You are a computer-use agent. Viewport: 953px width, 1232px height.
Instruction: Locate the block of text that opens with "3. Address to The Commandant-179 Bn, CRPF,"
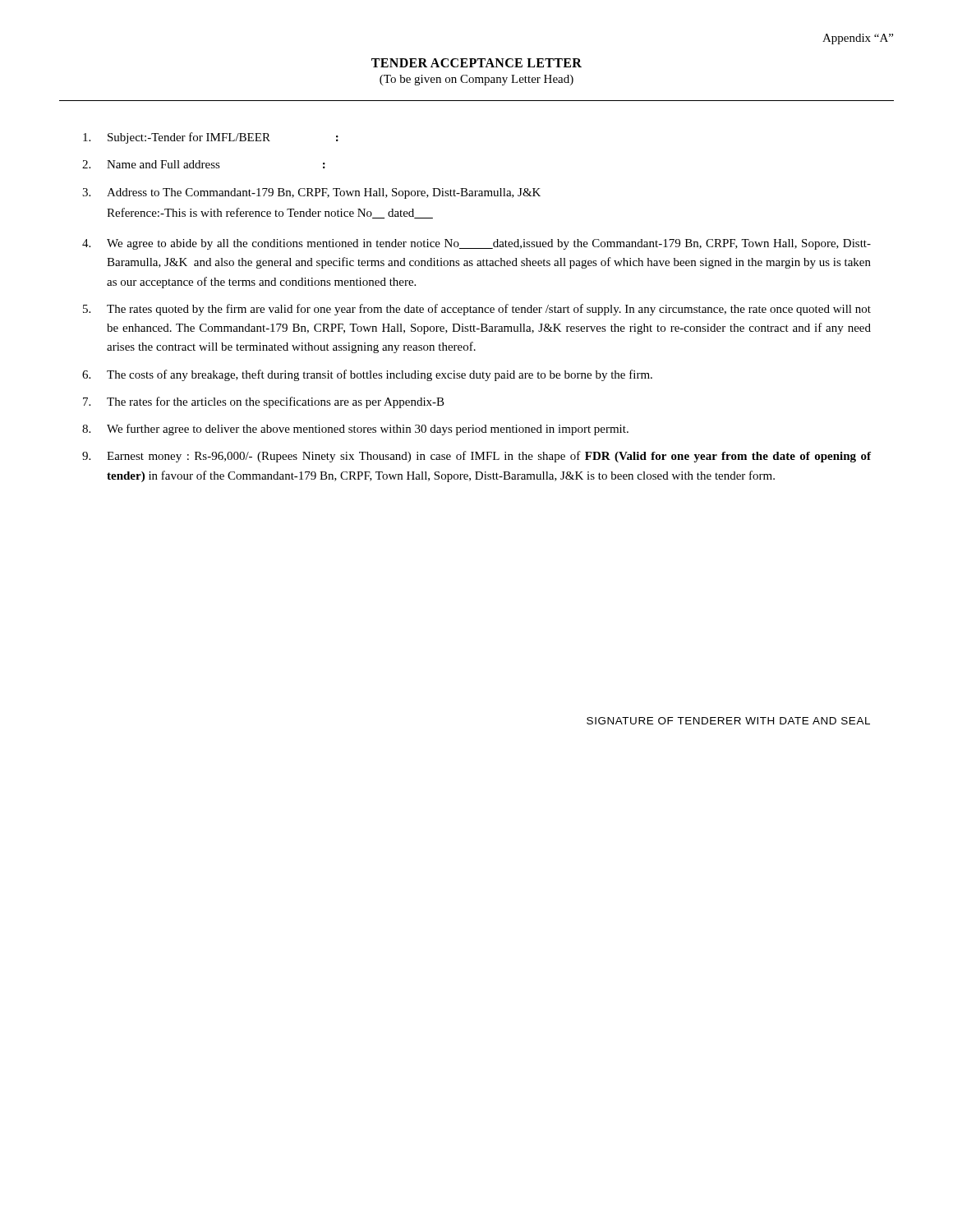476,203
